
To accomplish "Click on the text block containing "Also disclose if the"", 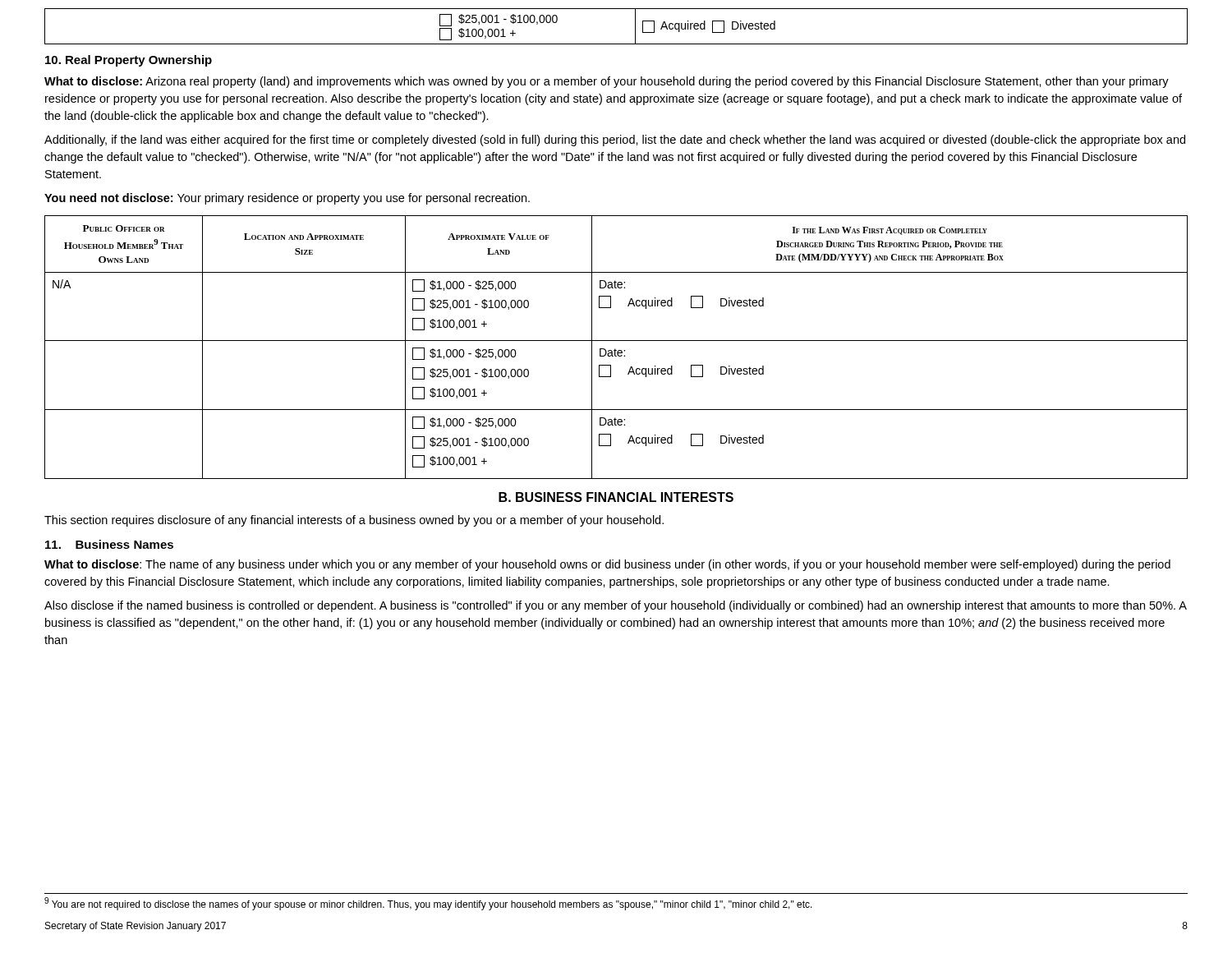I will 615,623.
